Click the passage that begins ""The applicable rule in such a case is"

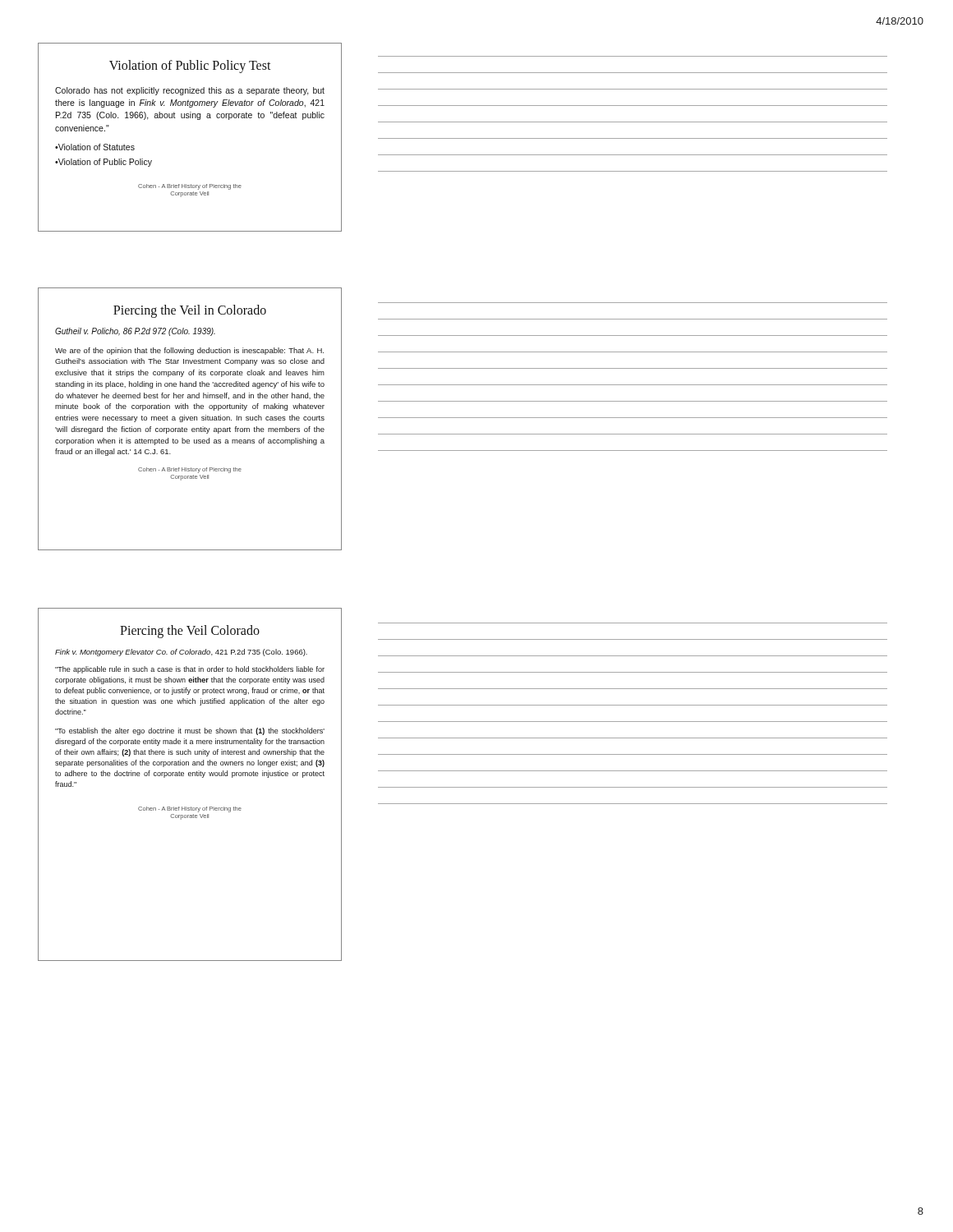tap(190, 691)
